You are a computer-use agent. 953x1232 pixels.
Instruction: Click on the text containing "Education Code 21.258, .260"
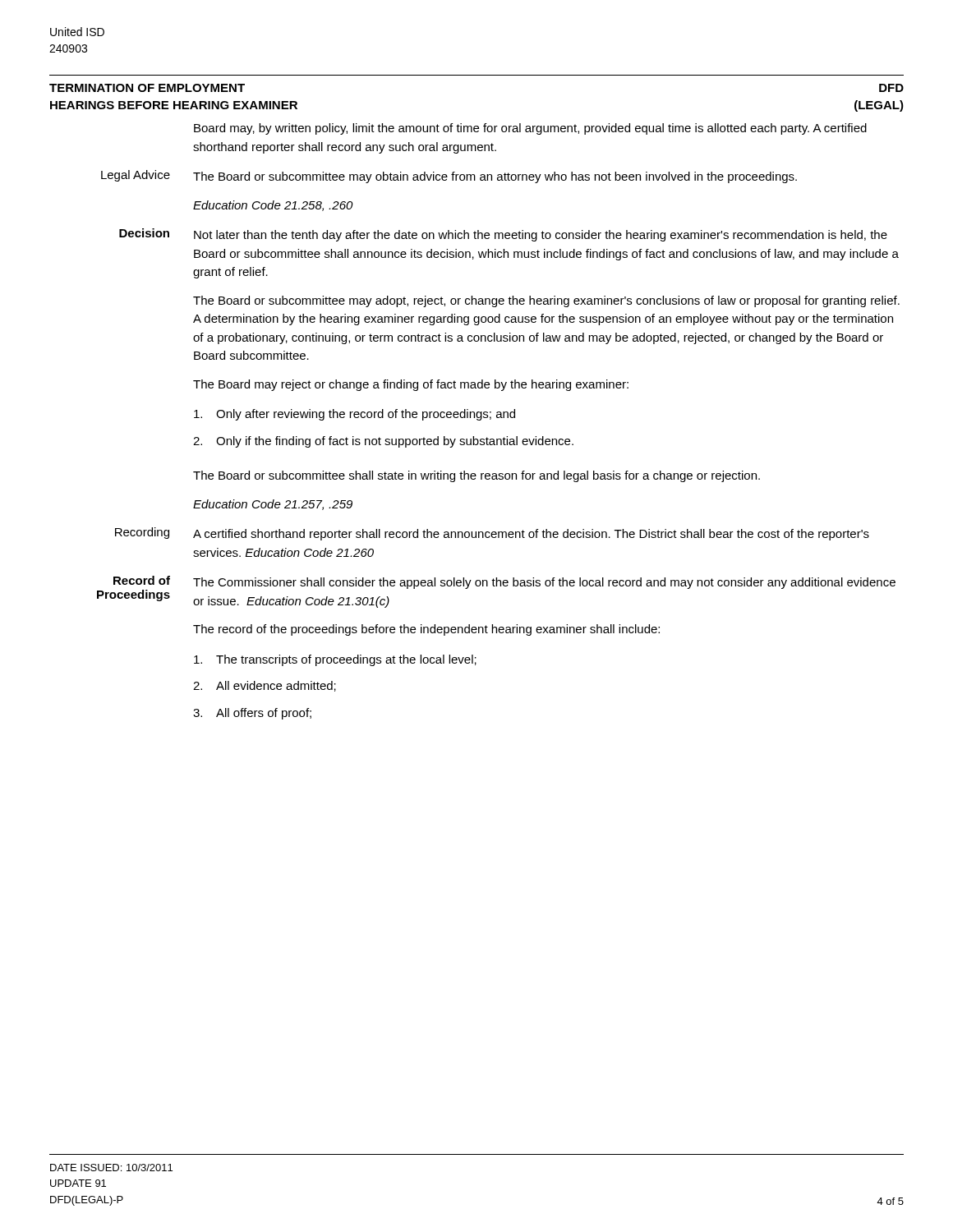(x=273, y=205)
